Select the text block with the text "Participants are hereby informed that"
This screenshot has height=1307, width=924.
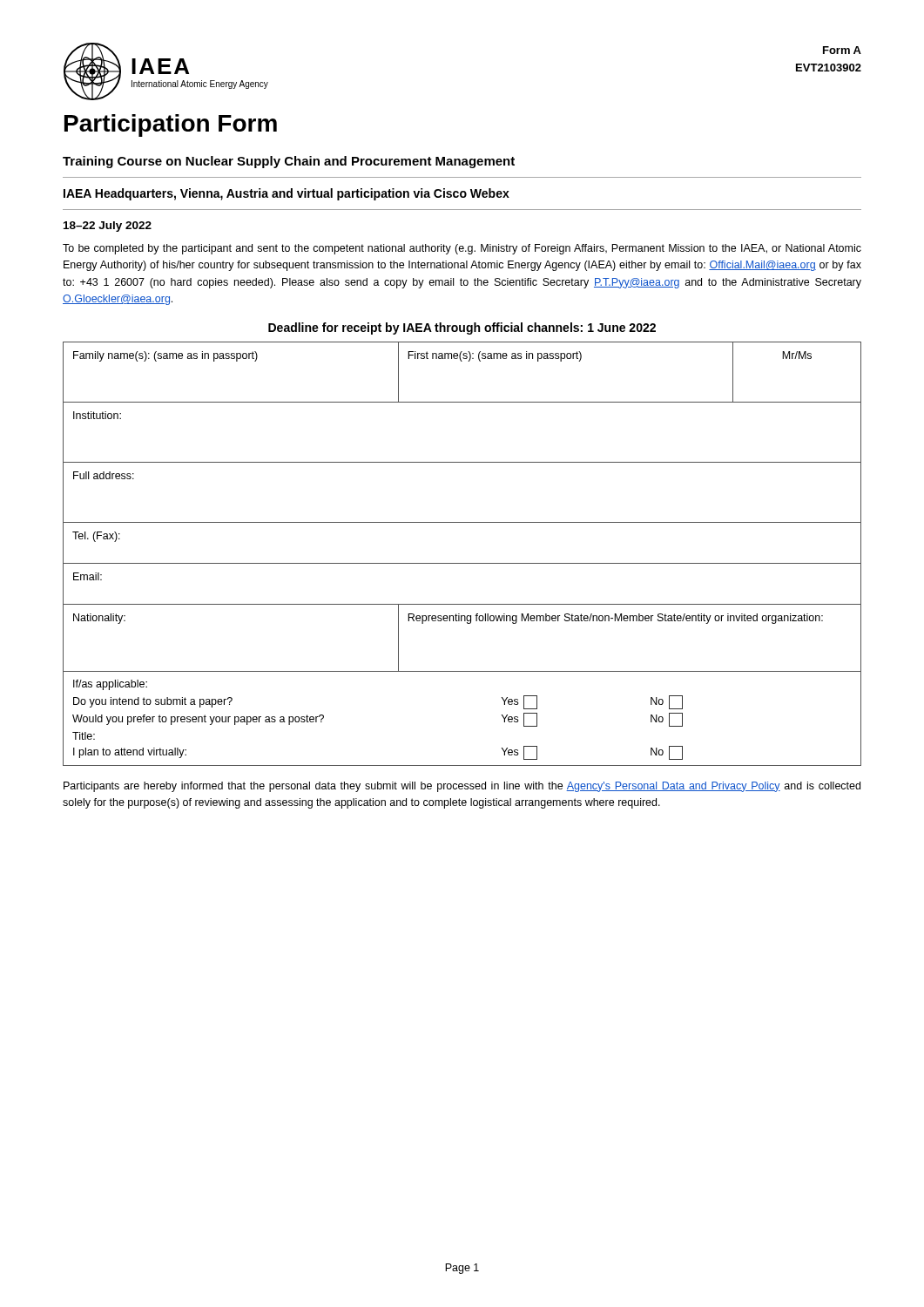pos(462,794)
